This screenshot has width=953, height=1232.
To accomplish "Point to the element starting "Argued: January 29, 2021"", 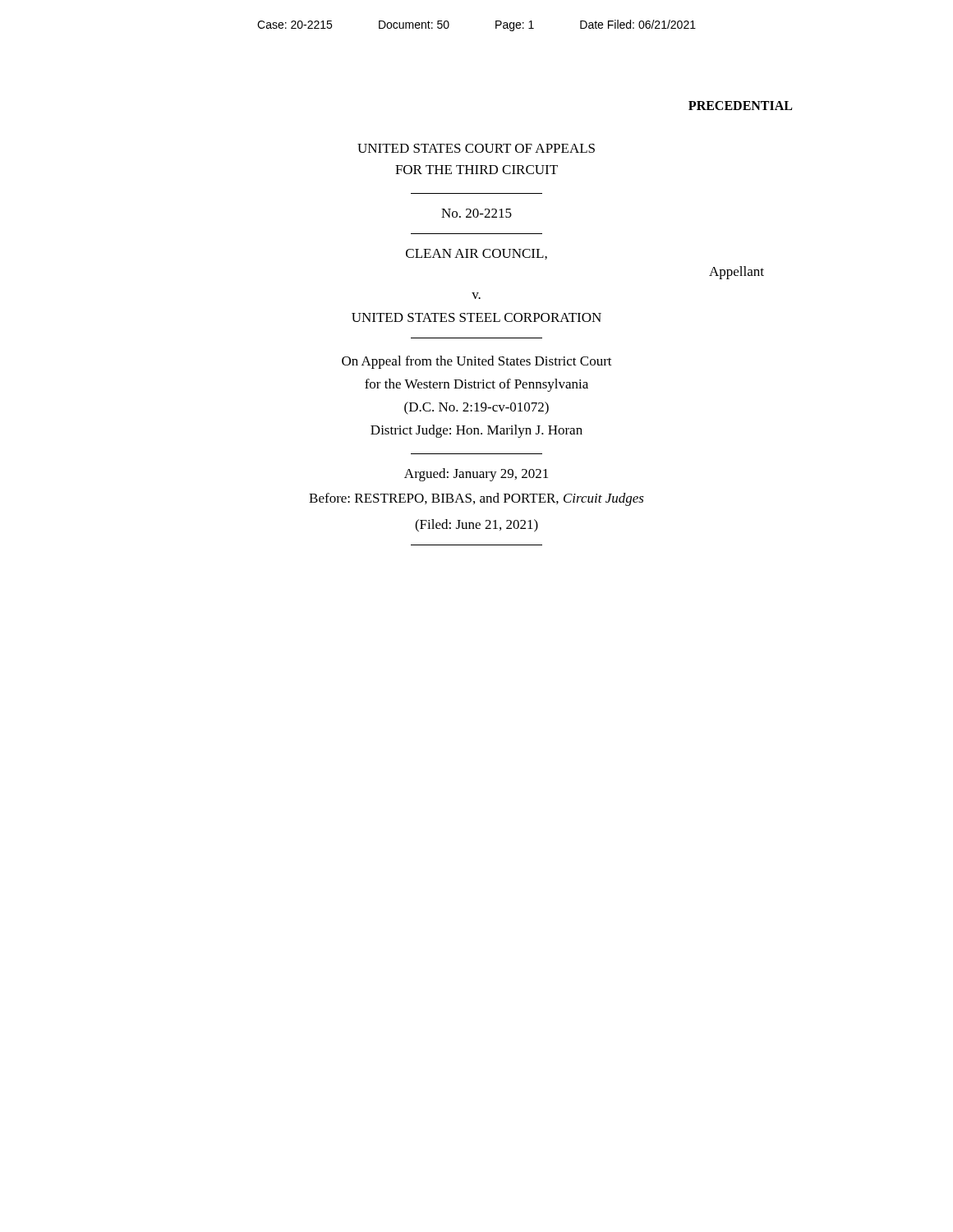I will pyautogui.click(x=476, y=473).
